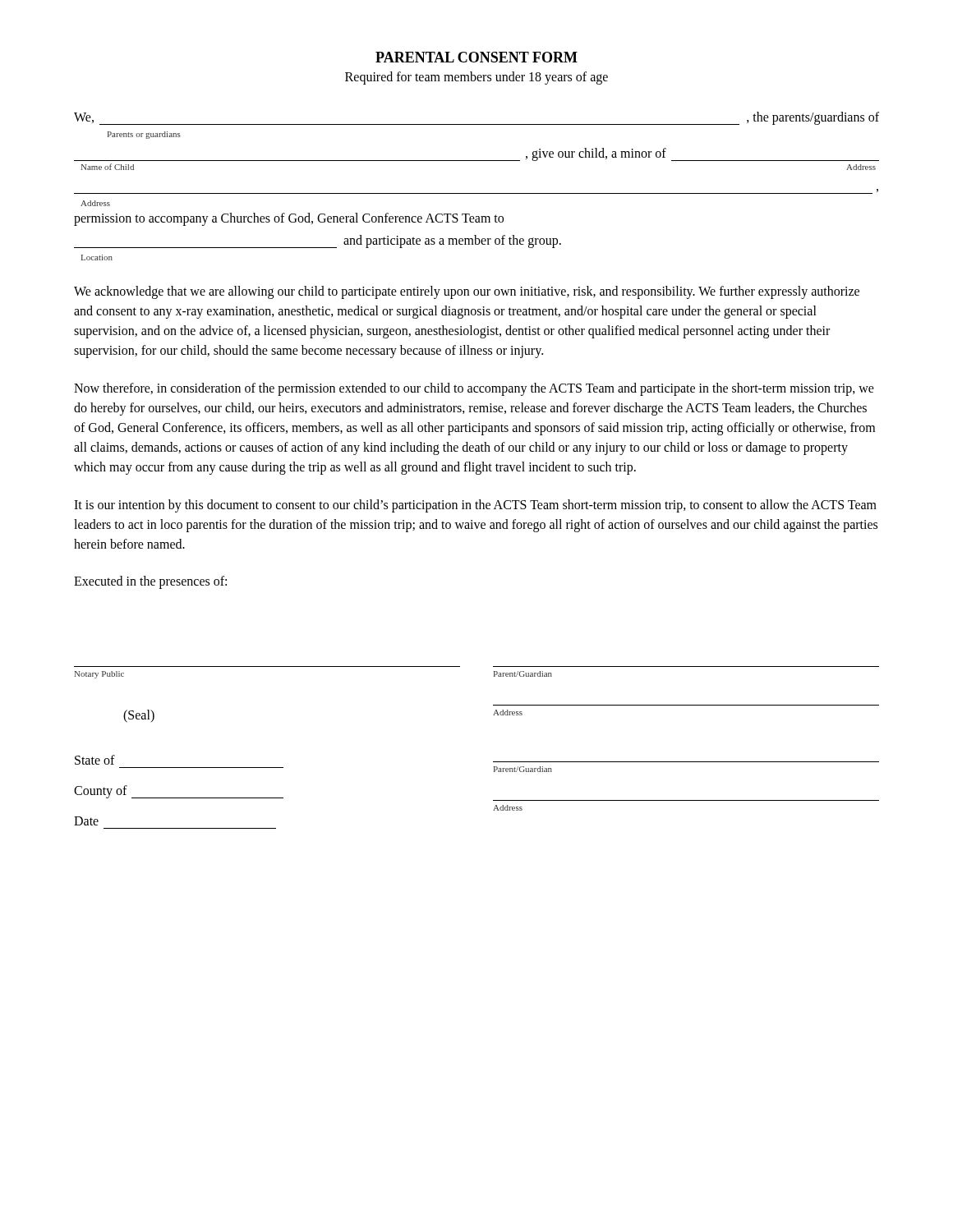Select the region starting "PARENTAL CONSENT FORM"
The height and width of the screenshot is (1232, 953).
pos(476,58)
